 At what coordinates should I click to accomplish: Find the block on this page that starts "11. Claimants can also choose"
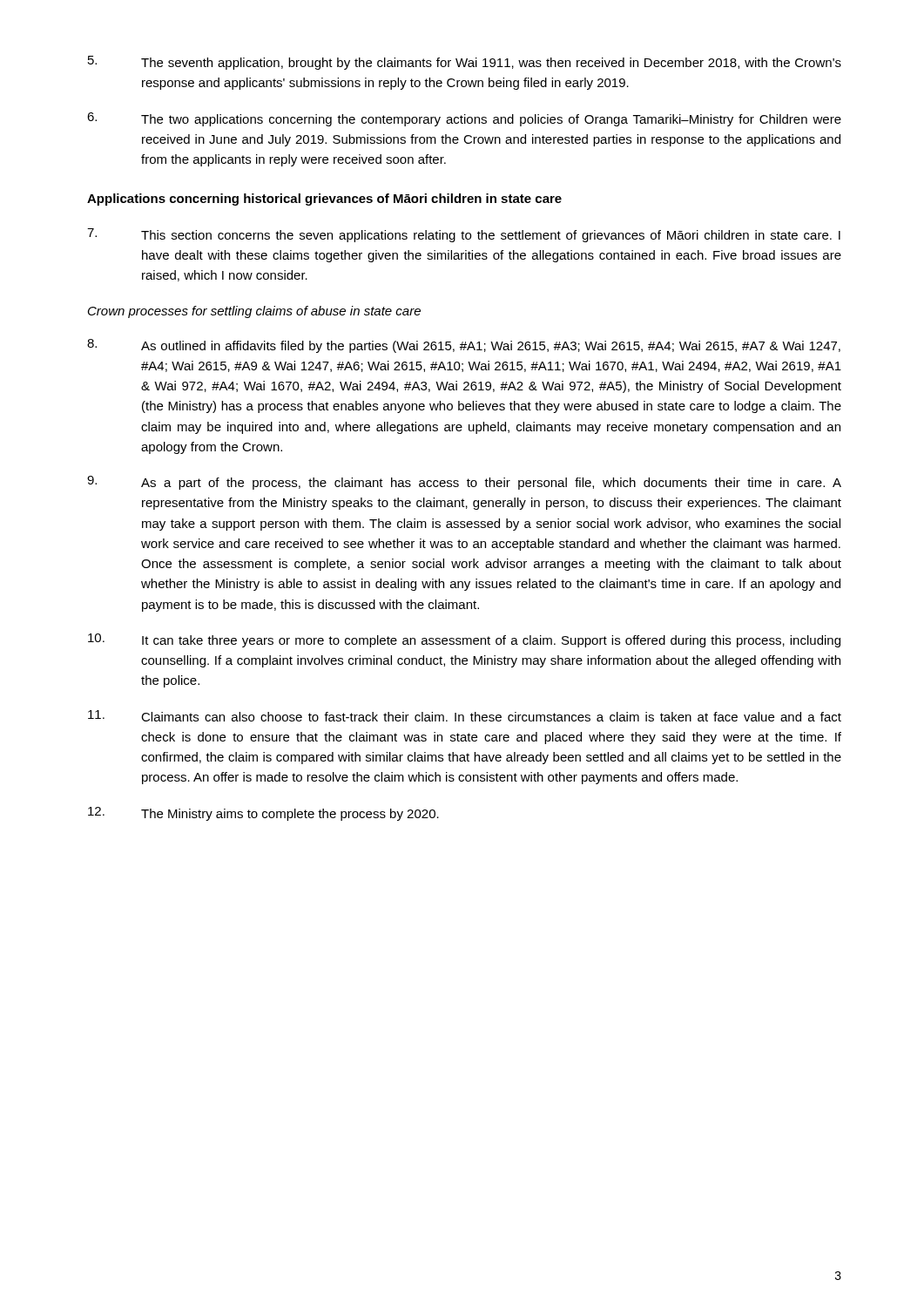click(464, 747)
